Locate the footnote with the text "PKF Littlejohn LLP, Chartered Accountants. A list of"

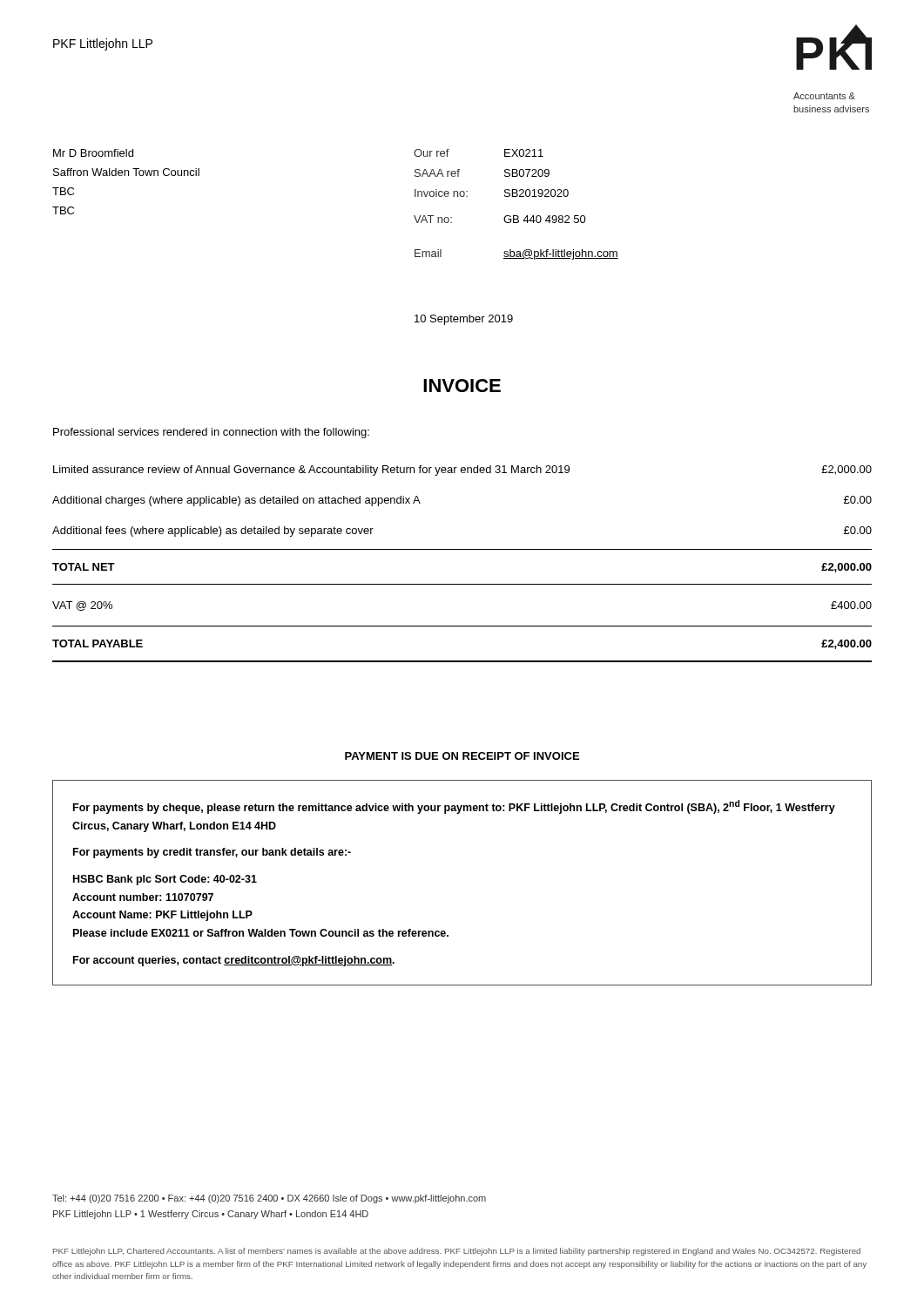click(x=460, y=1264)
